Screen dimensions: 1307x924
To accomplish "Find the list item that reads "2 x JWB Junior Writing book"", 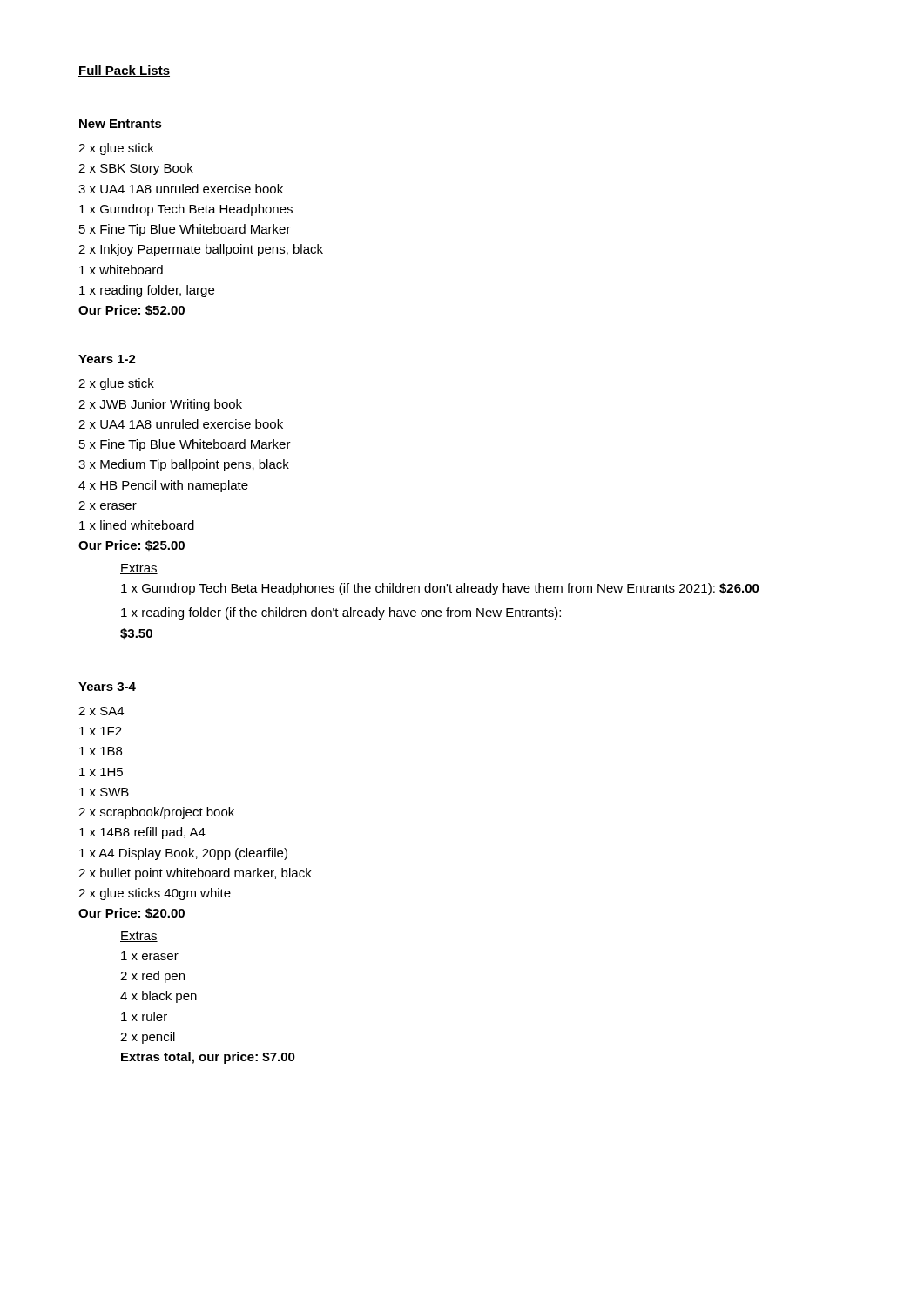I will (160, 403).
